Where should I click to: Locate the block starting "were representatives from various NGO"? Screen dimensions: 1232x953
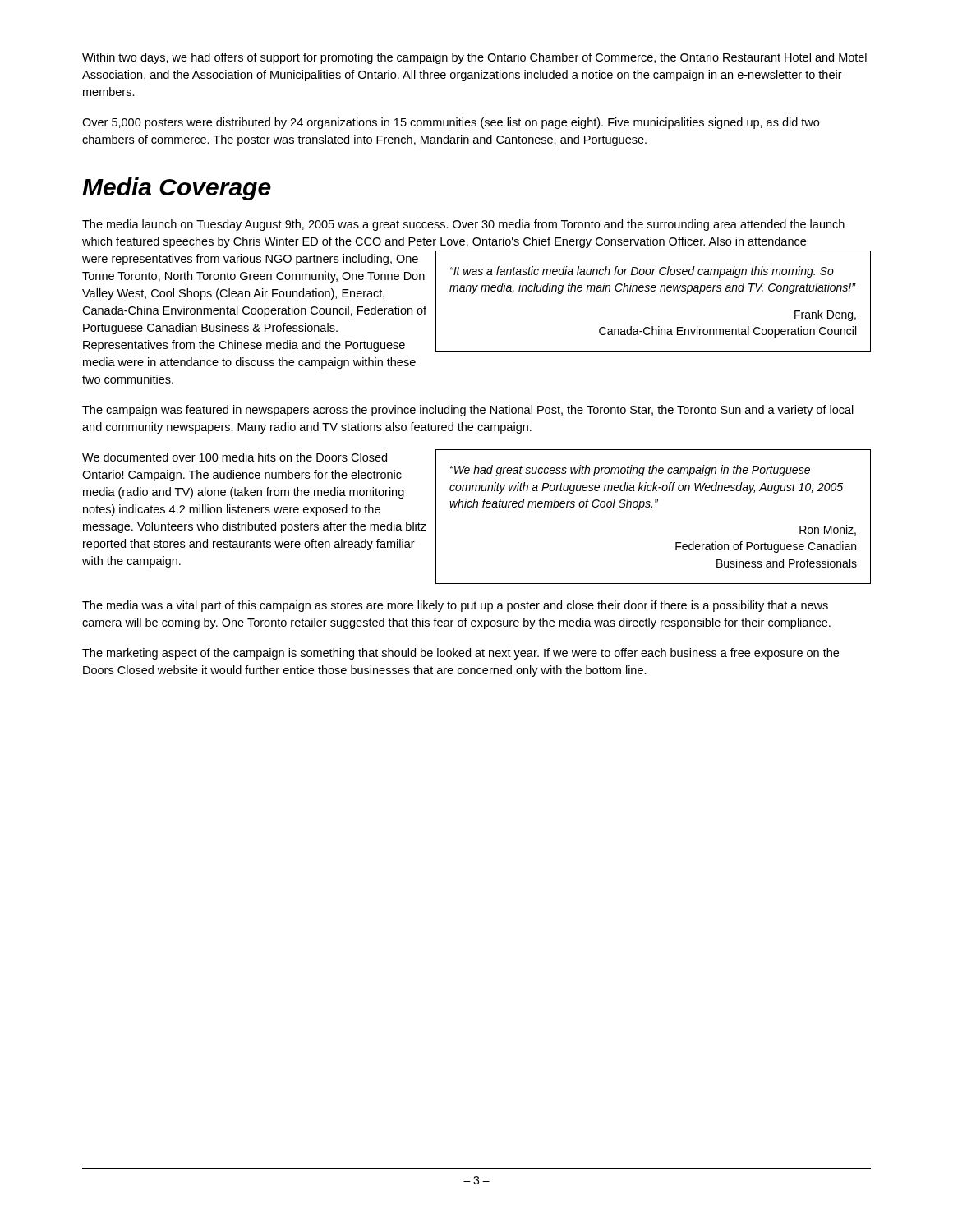click(254, 319)
